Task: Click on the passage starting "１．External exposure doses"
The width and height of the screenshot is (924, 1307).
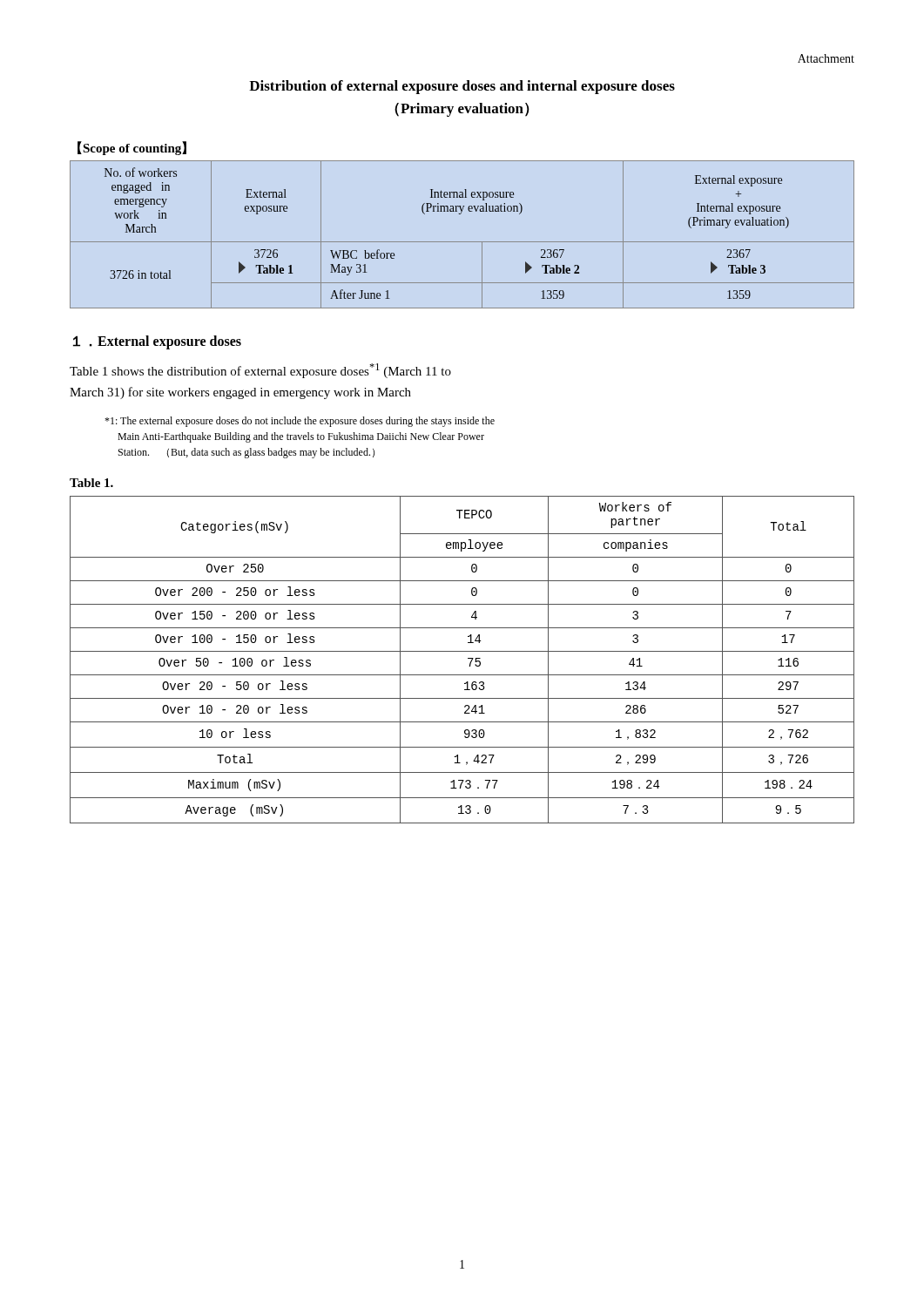Action: pos(155,341)
